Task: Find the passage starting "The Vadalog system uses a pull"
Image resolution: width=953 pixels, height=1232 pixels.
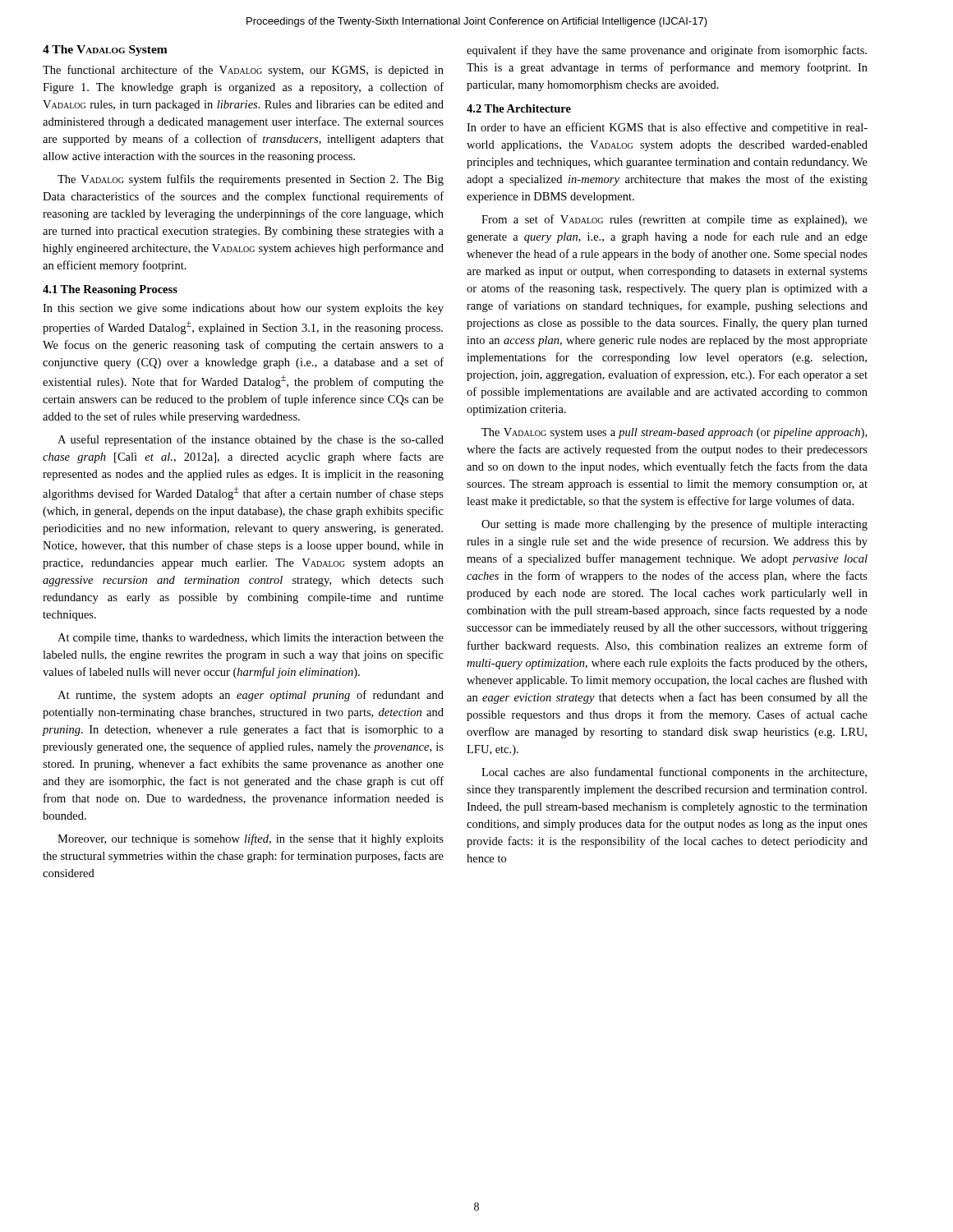Action: pyautogui.click(x=667, y=467)
